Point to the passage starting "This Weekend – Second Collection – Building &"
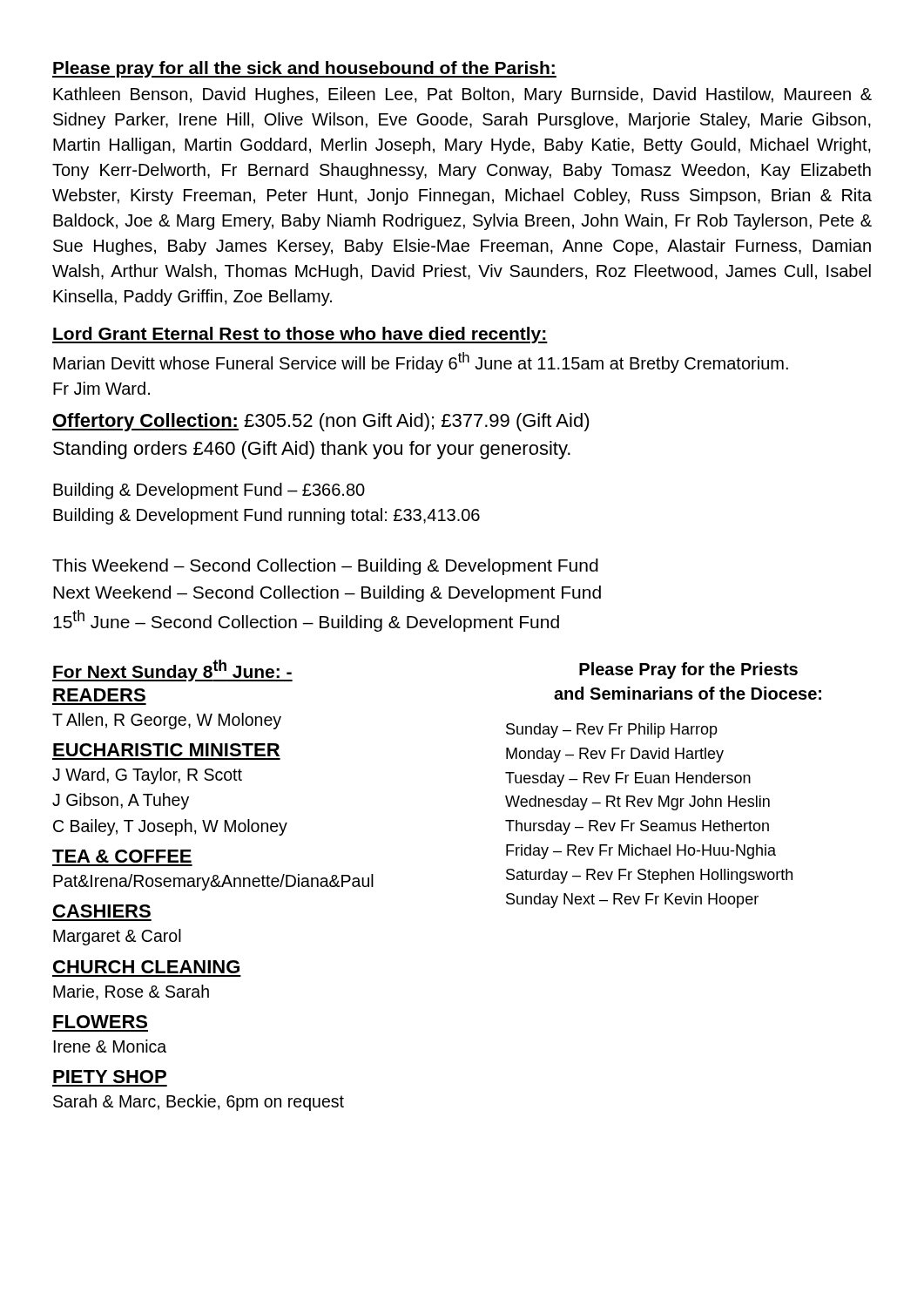924x1307 pixels. (327, 594)
